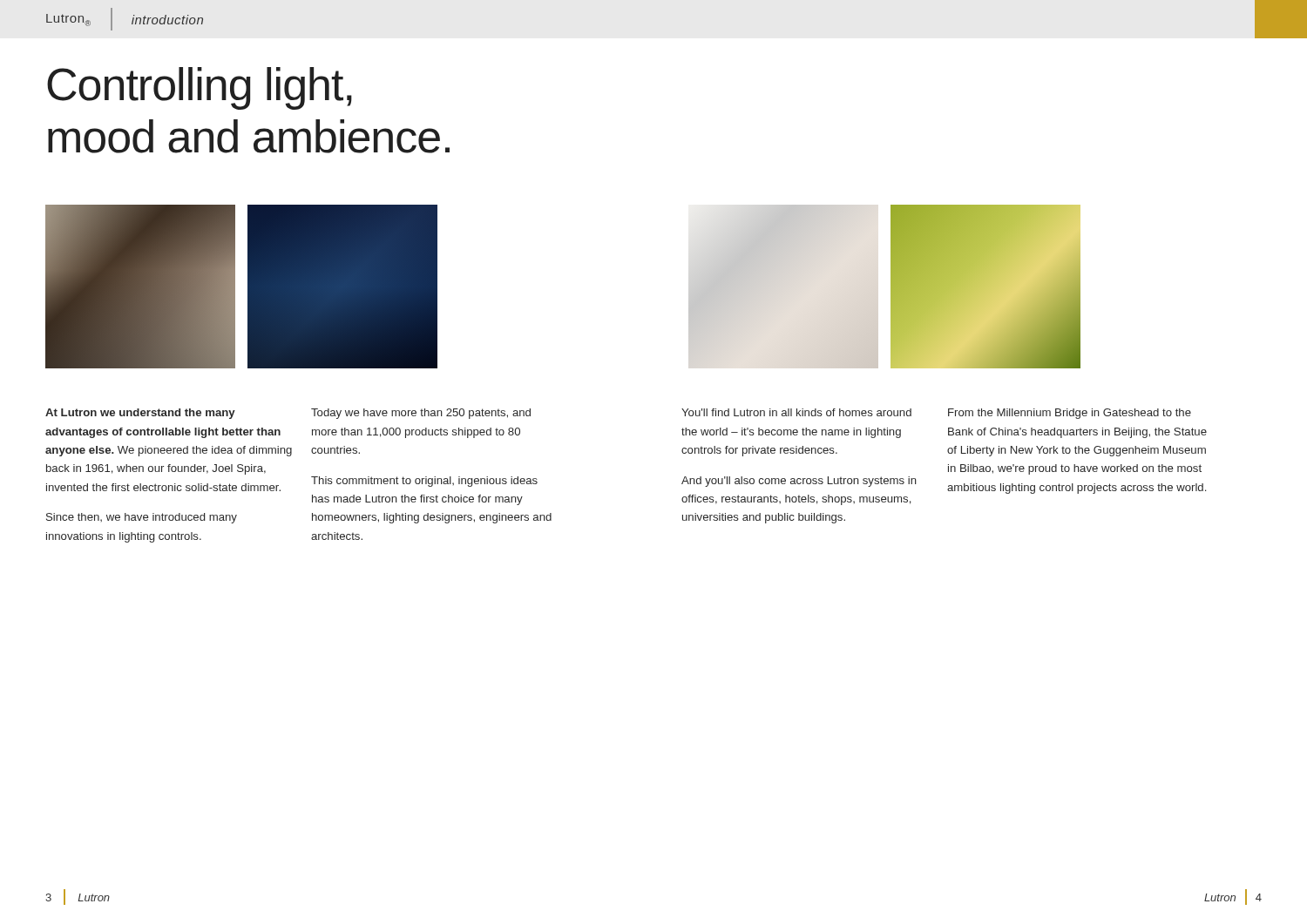Select the text block that says "From the Millennium Bridge"
The width and height of the screenshot is (1307, 924).
tap(1080, 450)
